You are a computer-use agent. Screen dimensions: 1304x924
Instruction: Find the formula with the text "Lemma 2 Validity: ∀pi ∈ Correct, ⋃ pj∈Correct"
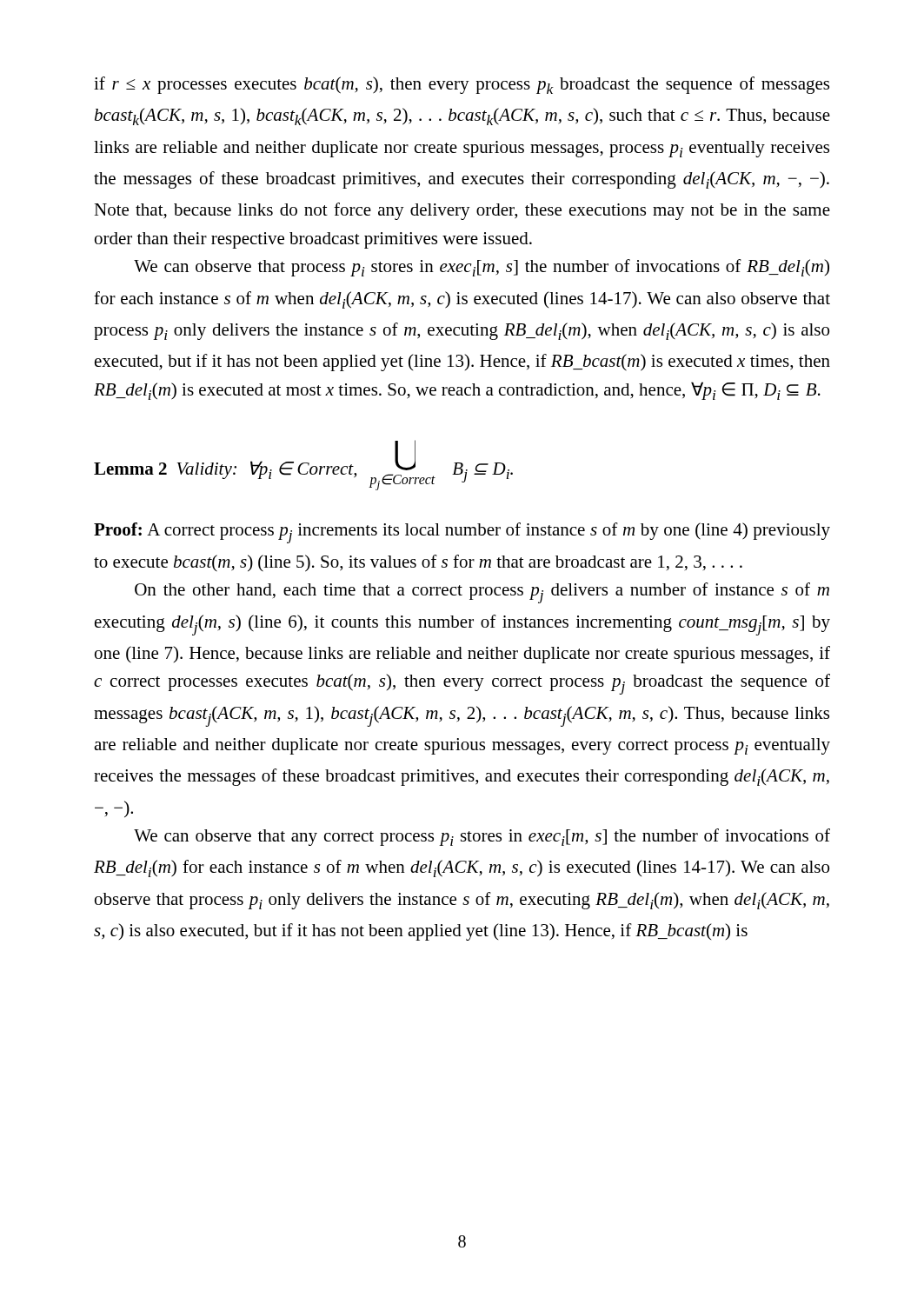462,465
